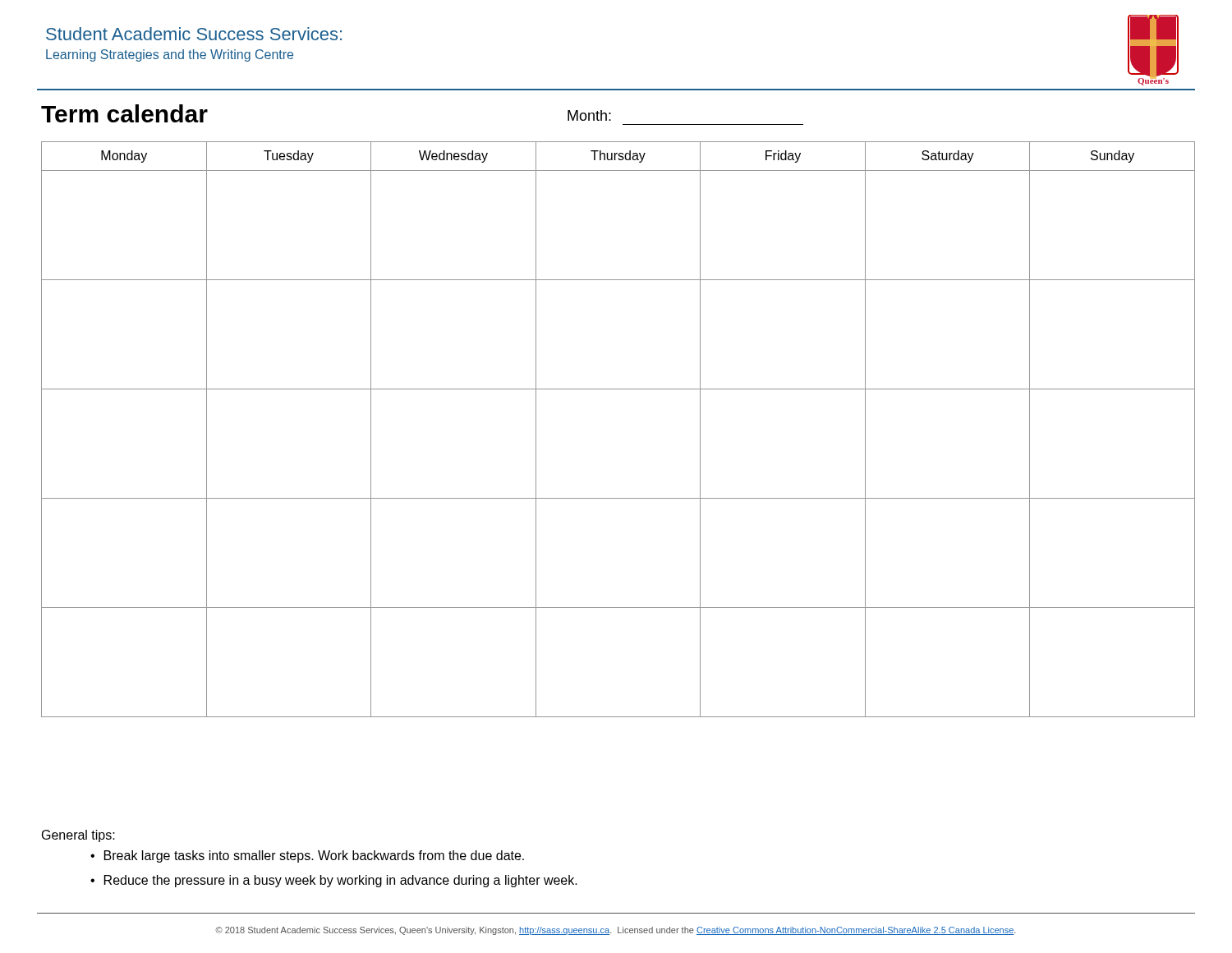Select the text starting "Term calendar"

point(124,114)
